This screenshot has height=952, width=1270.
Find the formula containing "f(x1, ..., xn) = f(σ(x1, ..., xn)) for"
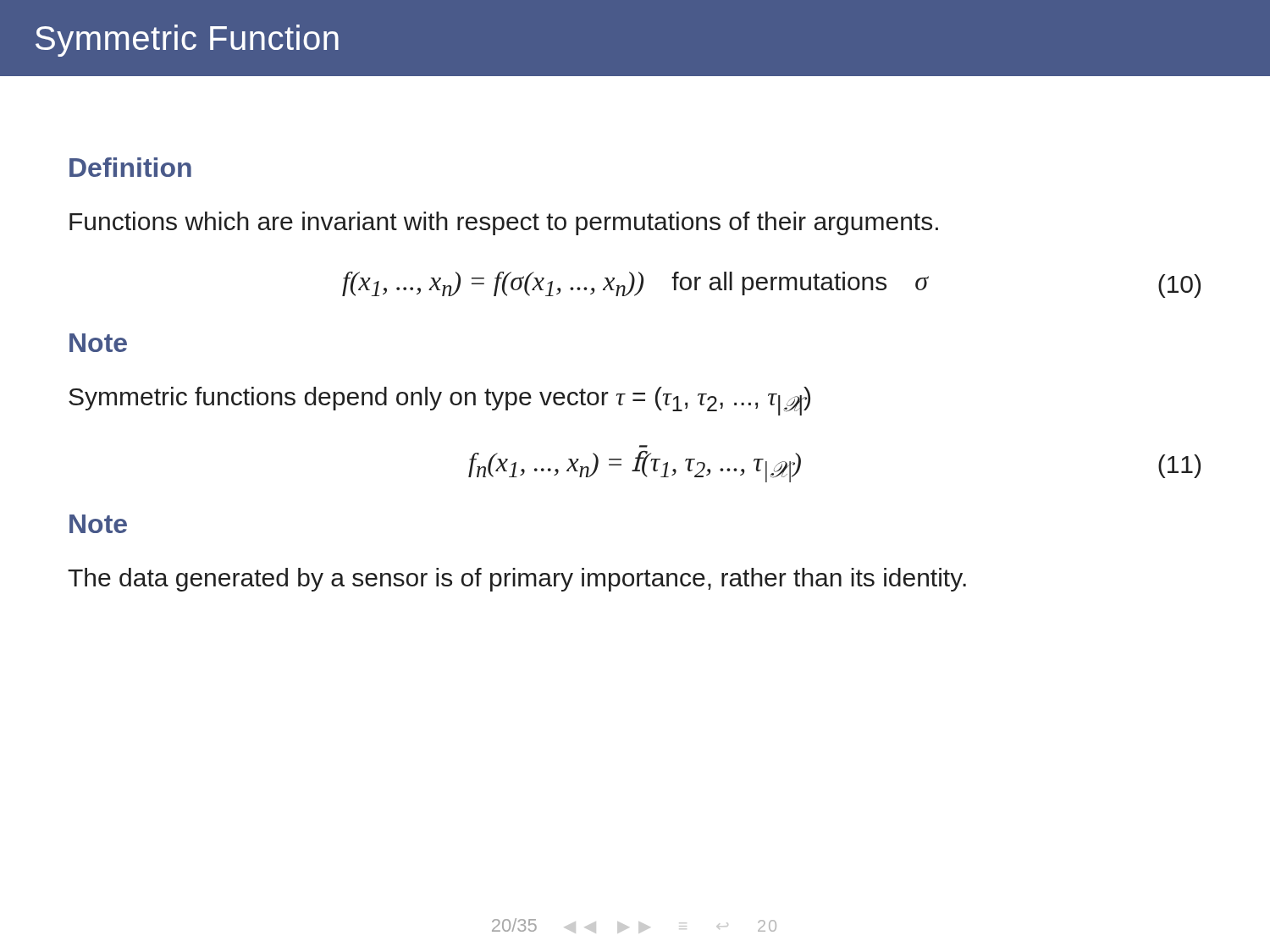[x=772, y=284]
